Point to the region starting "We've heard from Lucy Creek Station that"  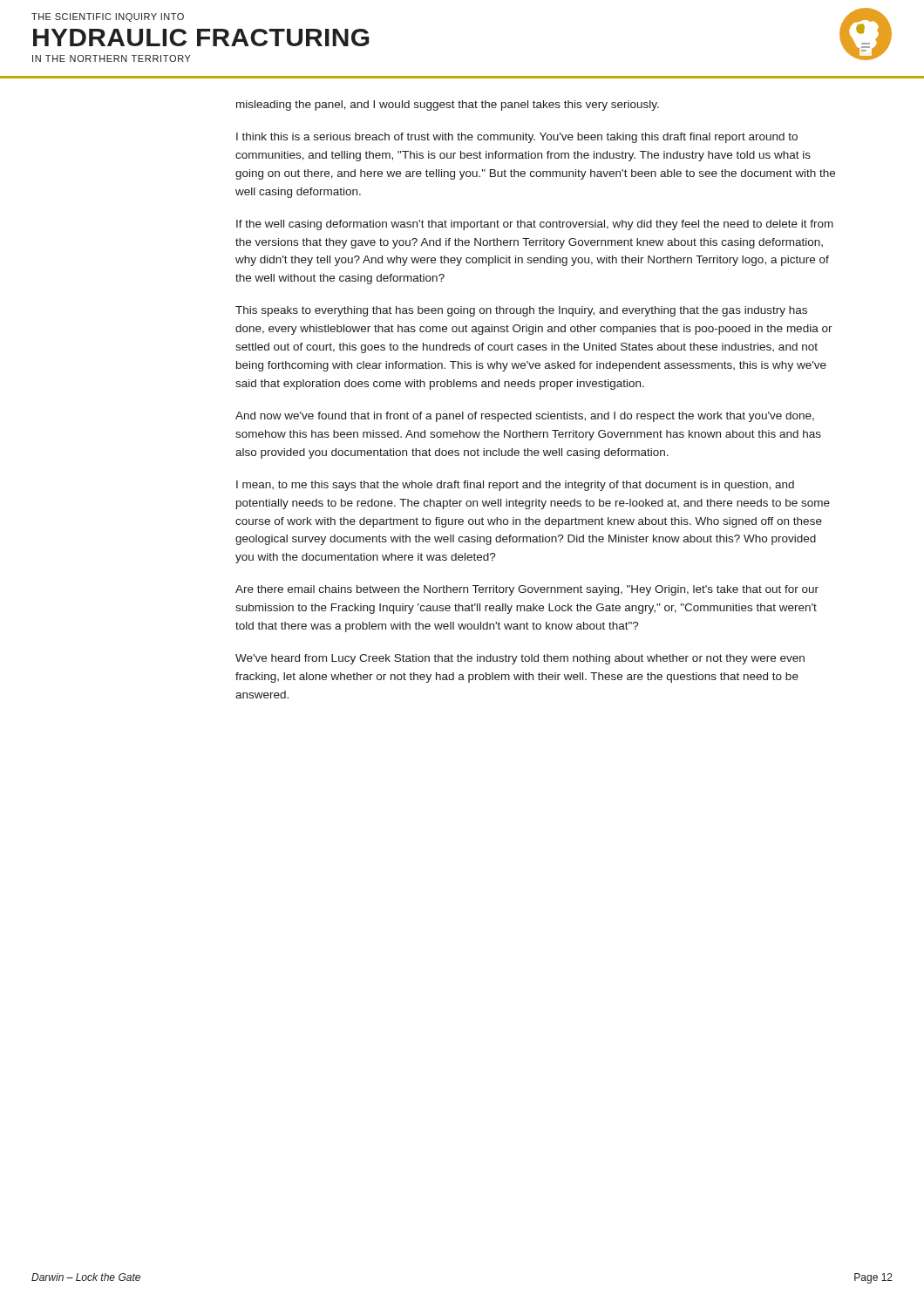[536, 677]
